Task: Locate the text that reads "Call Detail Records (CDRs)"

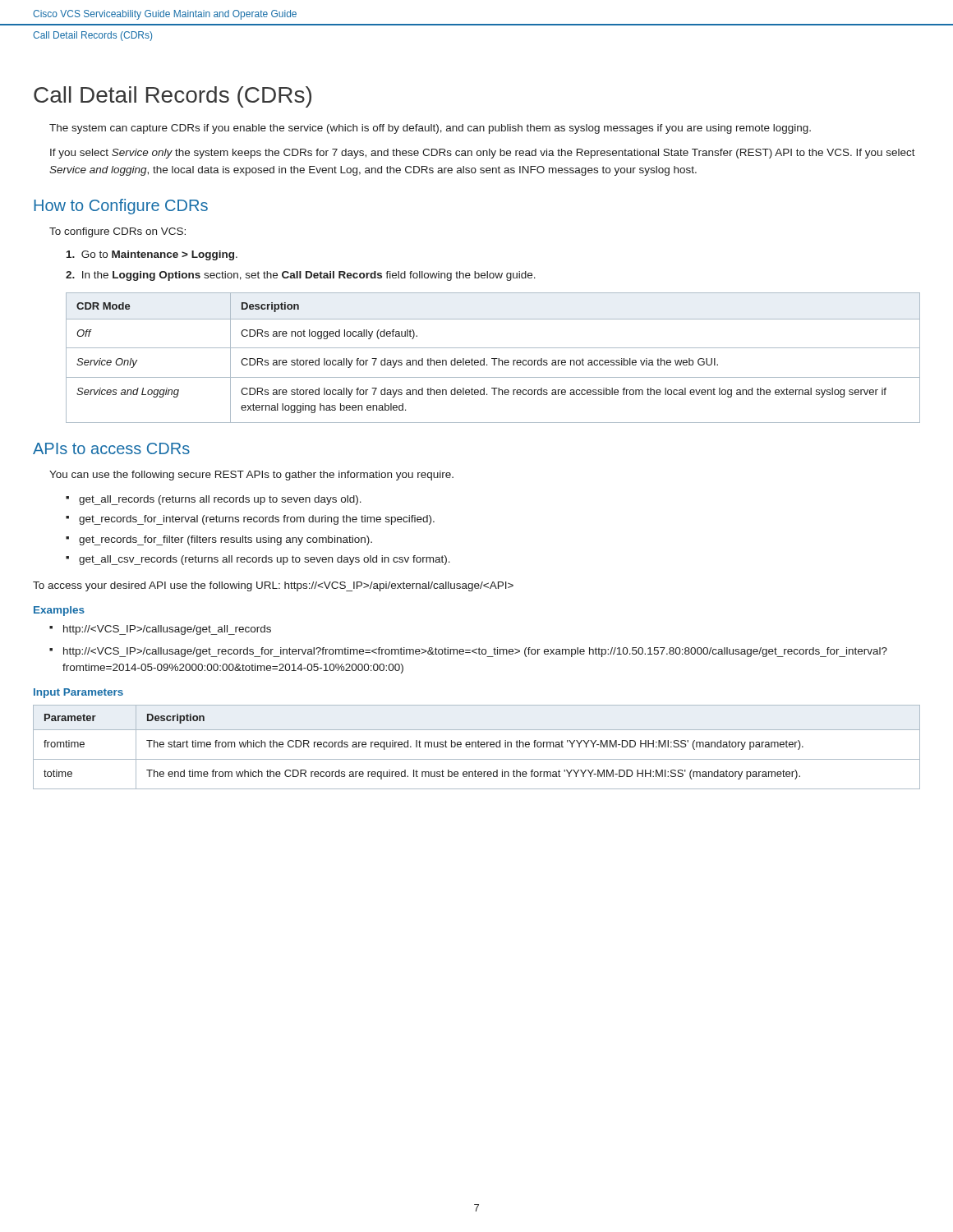Action: click(93, 35)
